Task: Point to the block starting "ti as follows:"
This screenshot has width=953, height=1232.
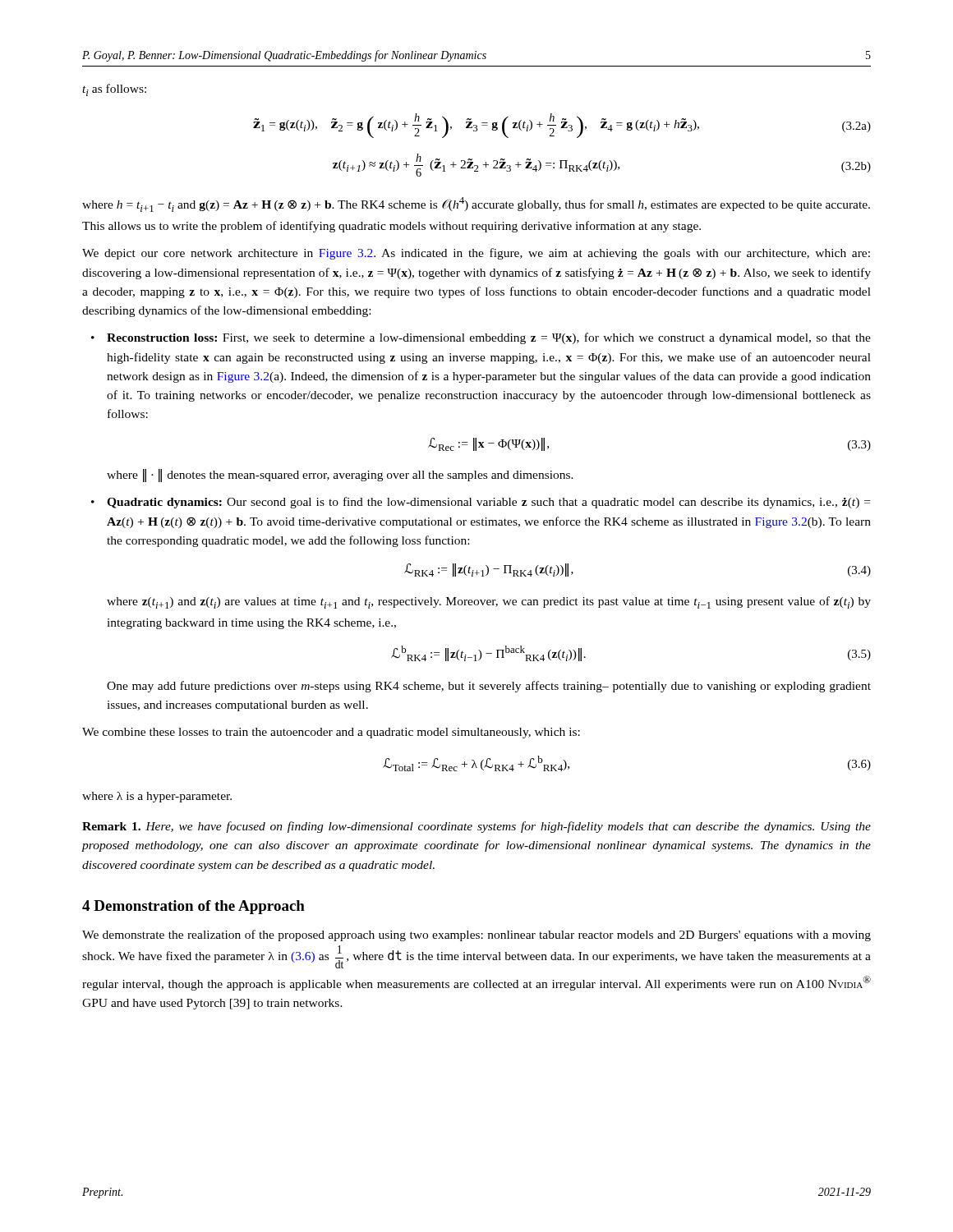Action: pyautogui.click(x=115, y=90)
